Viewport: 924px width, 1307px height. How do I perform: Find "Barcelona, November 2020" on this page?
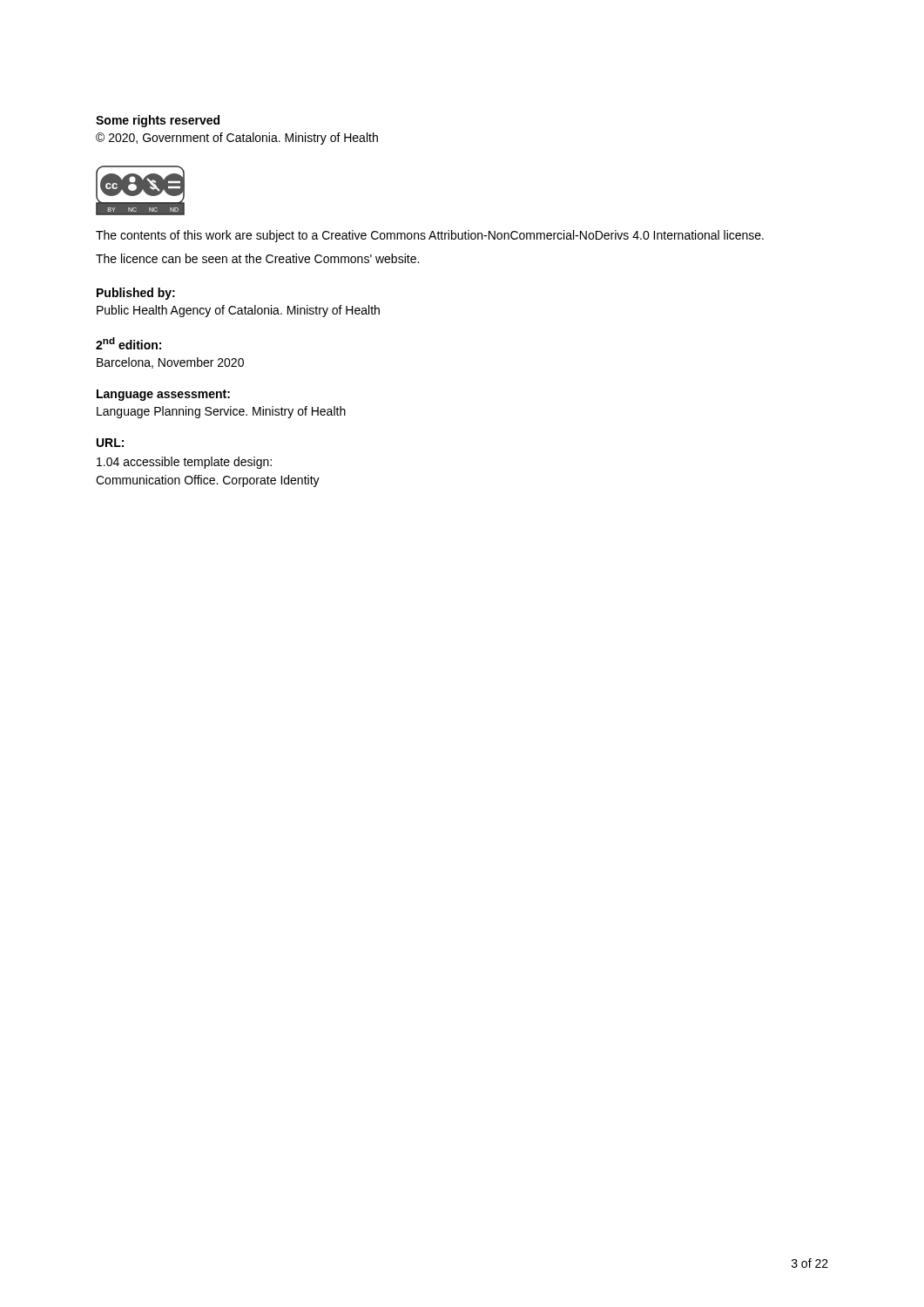click(x=170, y=362)
